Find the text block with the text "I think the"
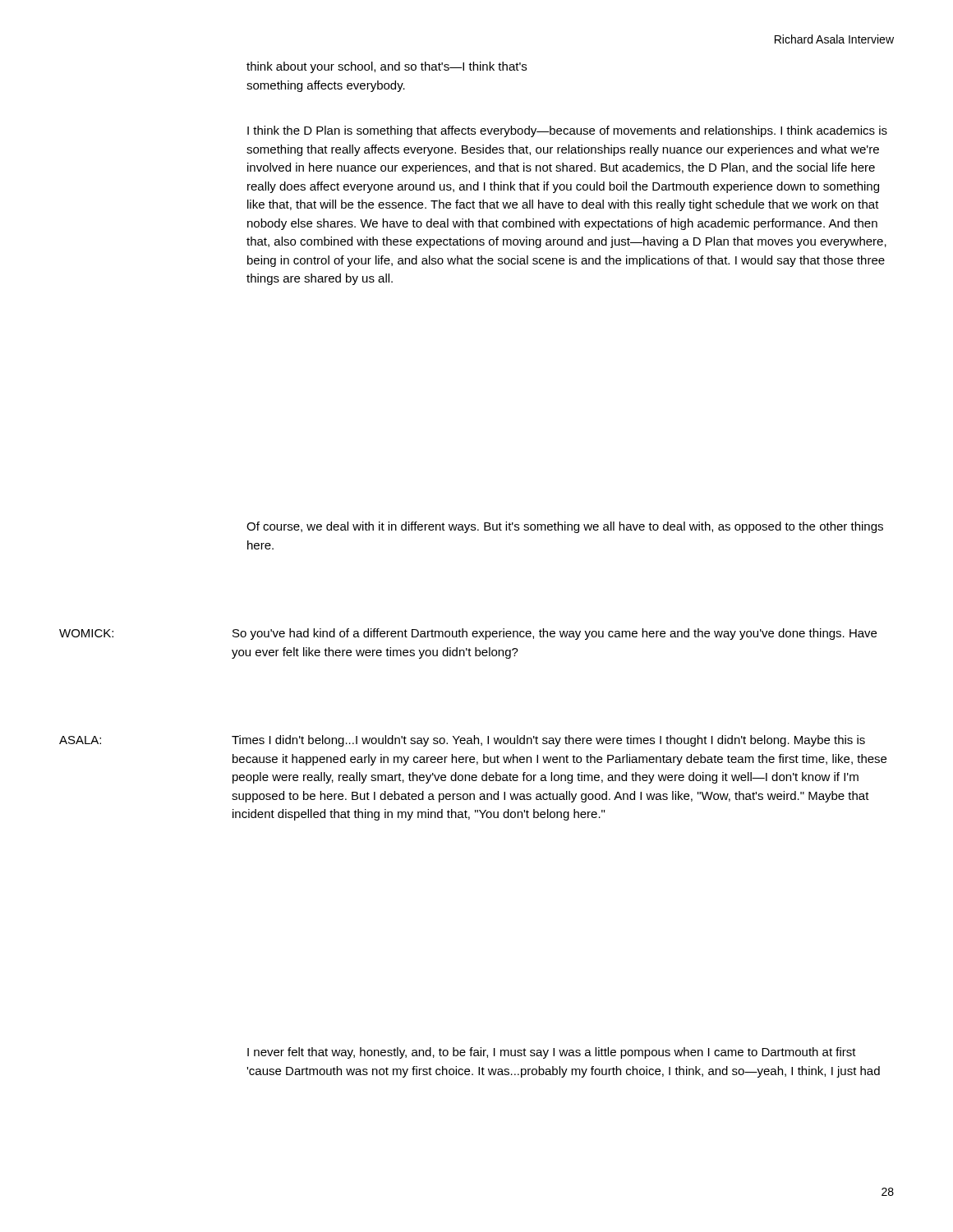The width and height of the screenshot is (953, 1232). point(570,205)
